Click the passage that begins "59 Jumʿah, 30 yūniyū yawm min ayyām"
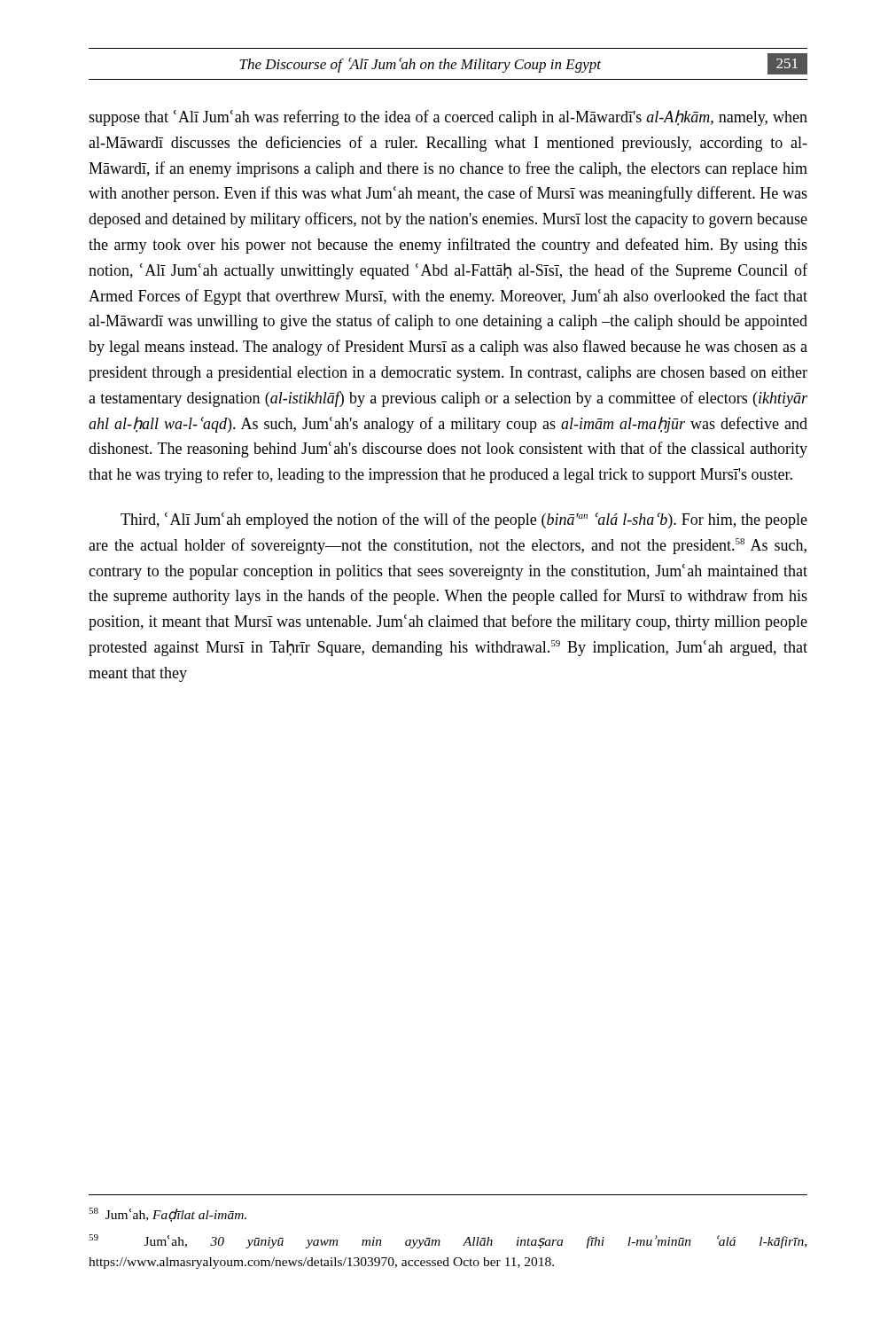Image resolution: width=896 pixels, height=1330 pixels. tap(448, 1250)
